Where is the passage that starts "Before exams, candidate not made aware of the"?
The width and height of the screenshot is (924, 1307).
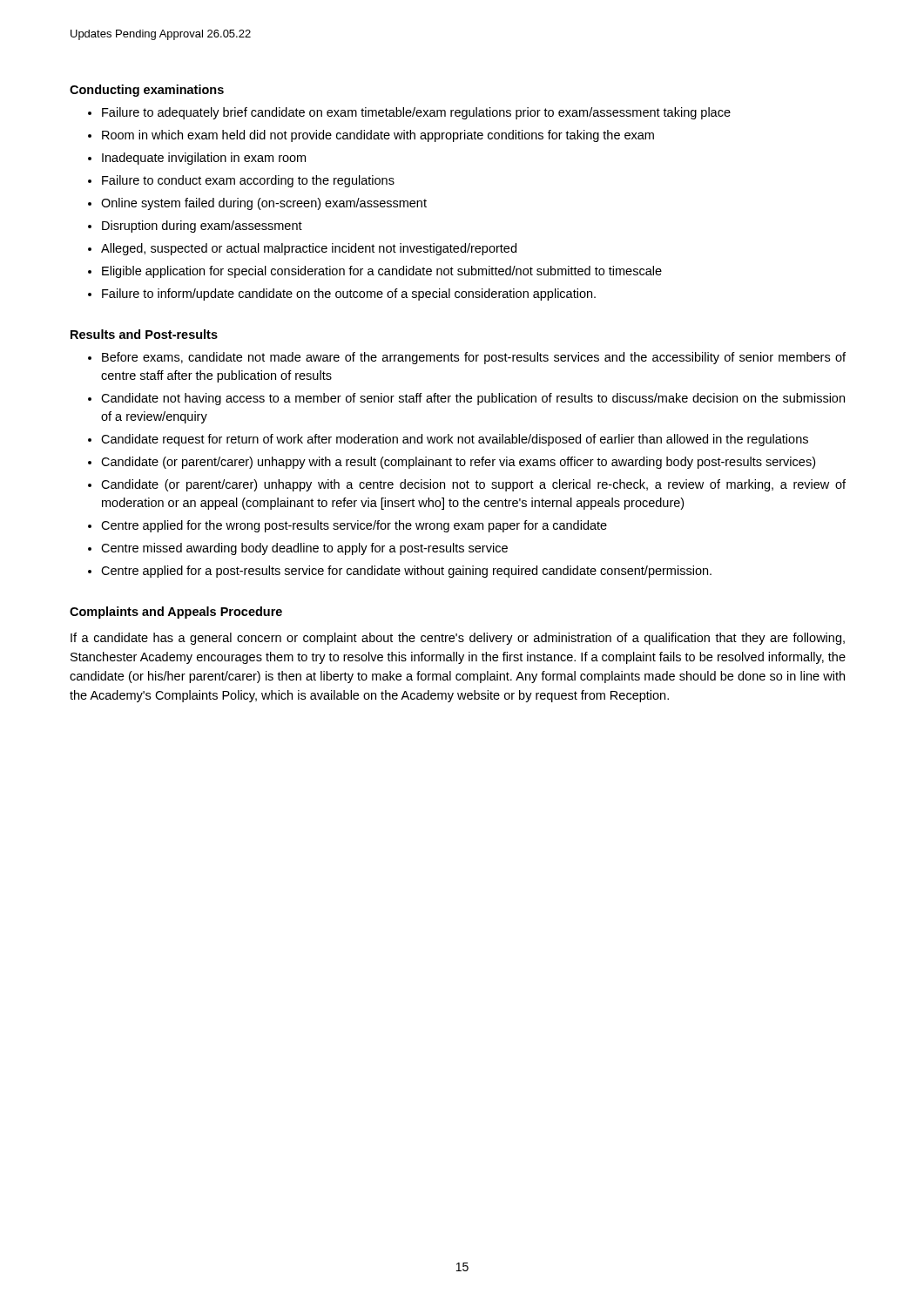(473, 367)
